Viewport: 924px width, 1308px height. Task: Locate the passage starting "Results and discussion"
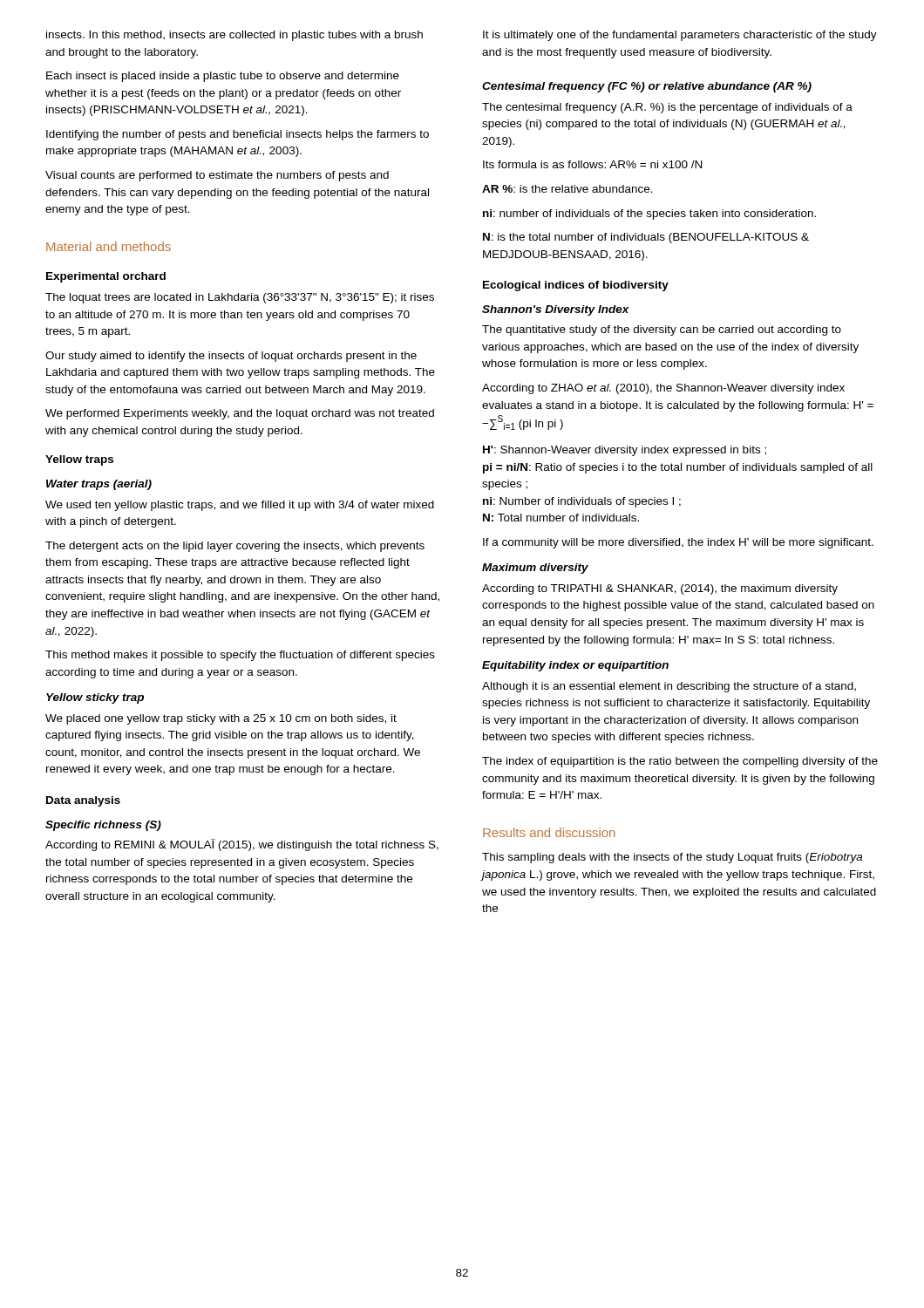549,832
